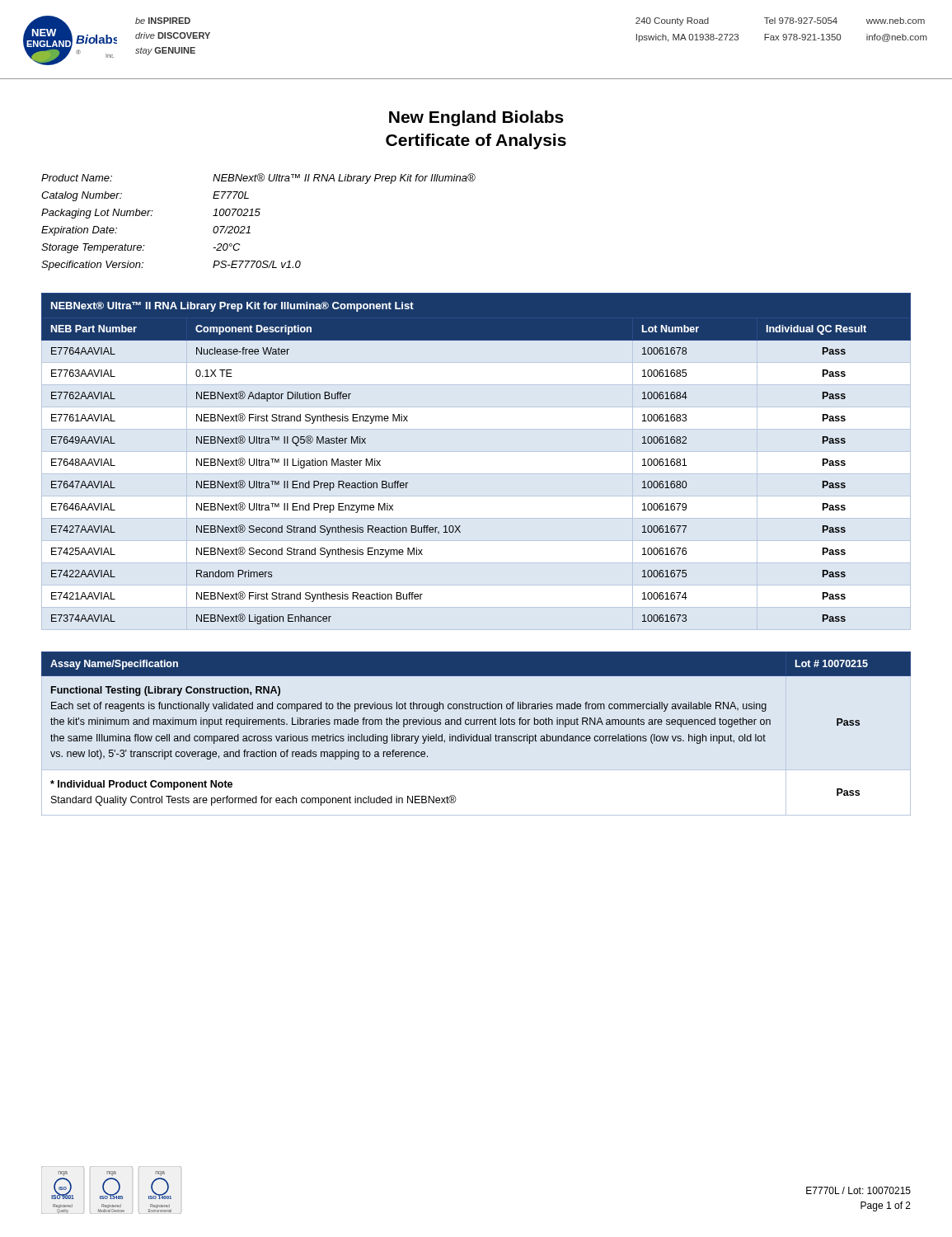Screen dimensions: 1237x952
Task: Locate the table with the text "PS-E7770S/L v1.0"
Action: (x=476, y=221)
